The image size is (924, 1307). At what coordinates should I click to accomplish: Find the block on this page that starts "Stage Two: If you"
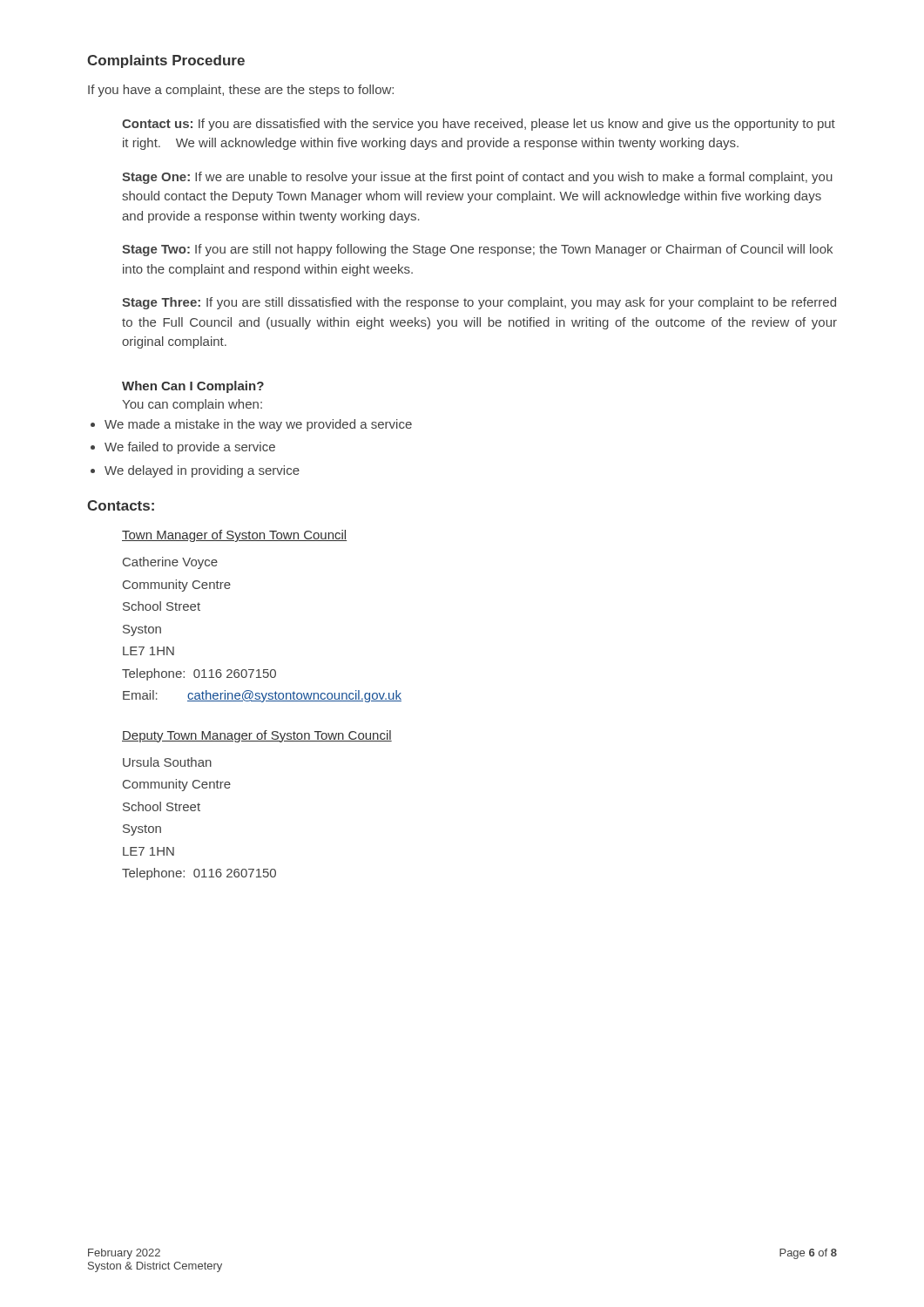click(x=477, y=259)
